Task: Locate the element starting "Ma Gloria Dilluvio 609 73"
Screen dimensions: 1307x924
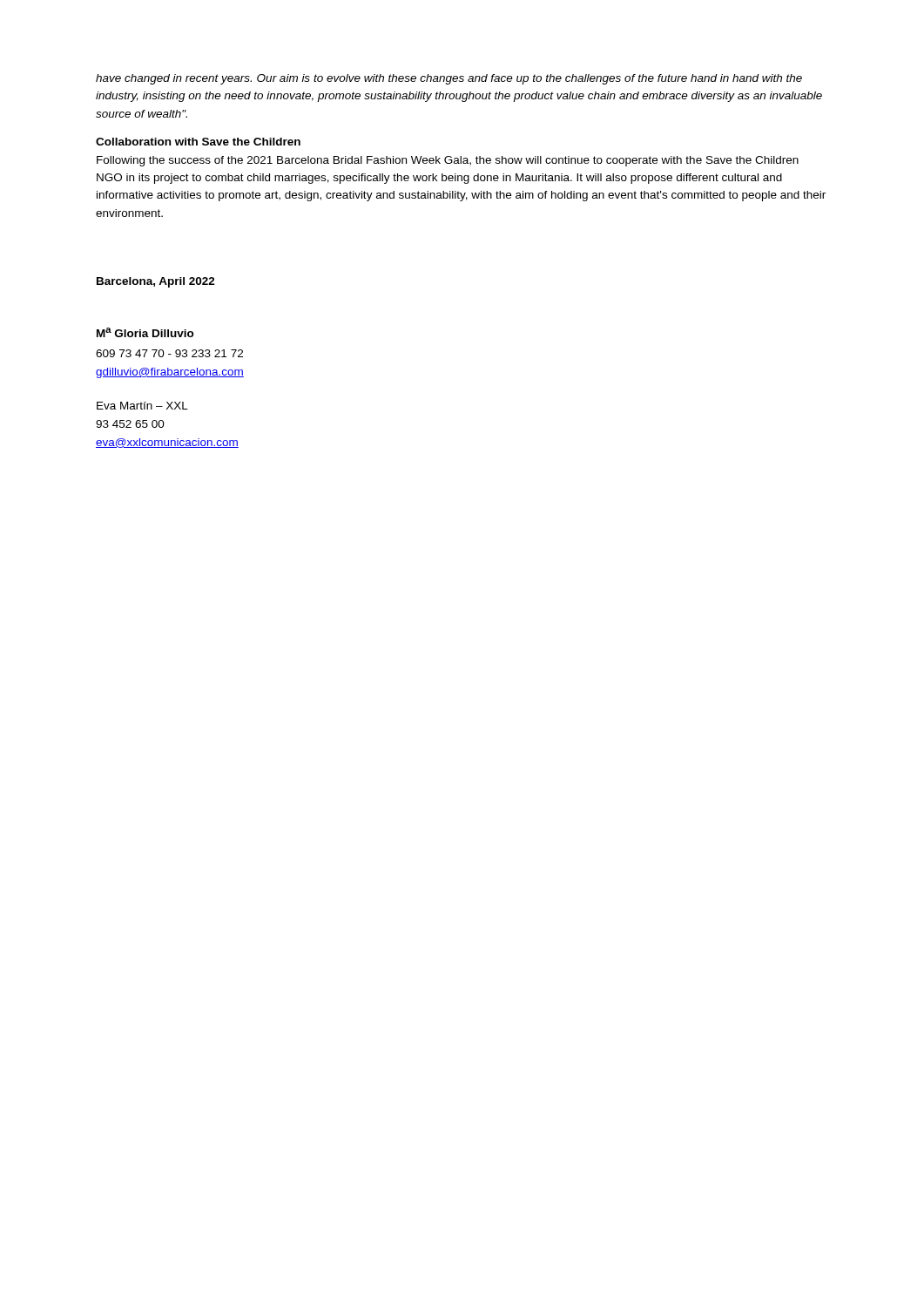Action: click(145, 332)
